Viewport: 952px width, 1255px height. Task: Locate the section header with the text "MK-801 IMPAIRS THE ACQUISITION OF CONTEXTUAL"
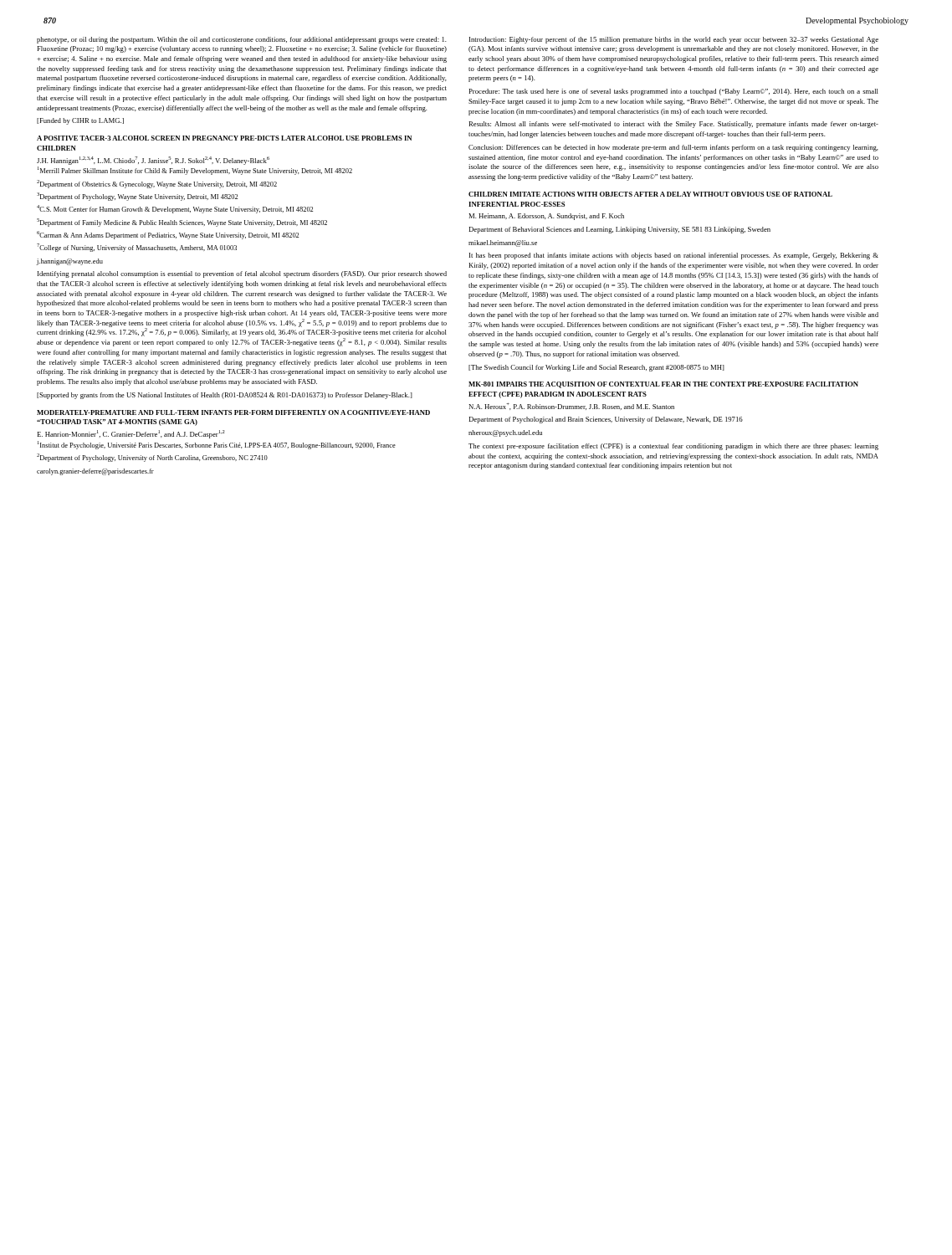click(x=663, y=389)
